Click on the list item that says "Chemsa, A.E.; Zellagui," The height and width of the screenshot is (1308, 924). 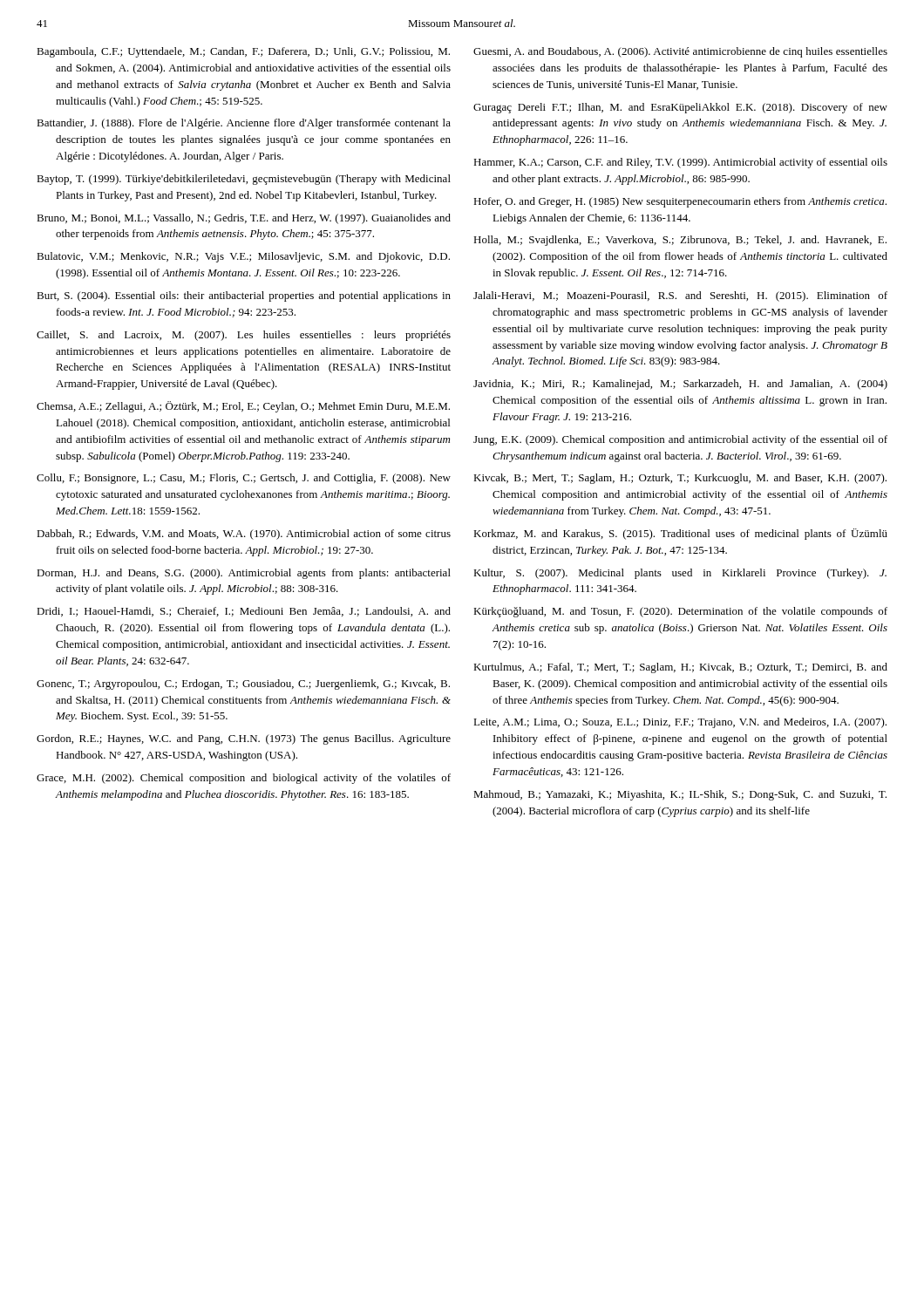[x=244, y=431]
